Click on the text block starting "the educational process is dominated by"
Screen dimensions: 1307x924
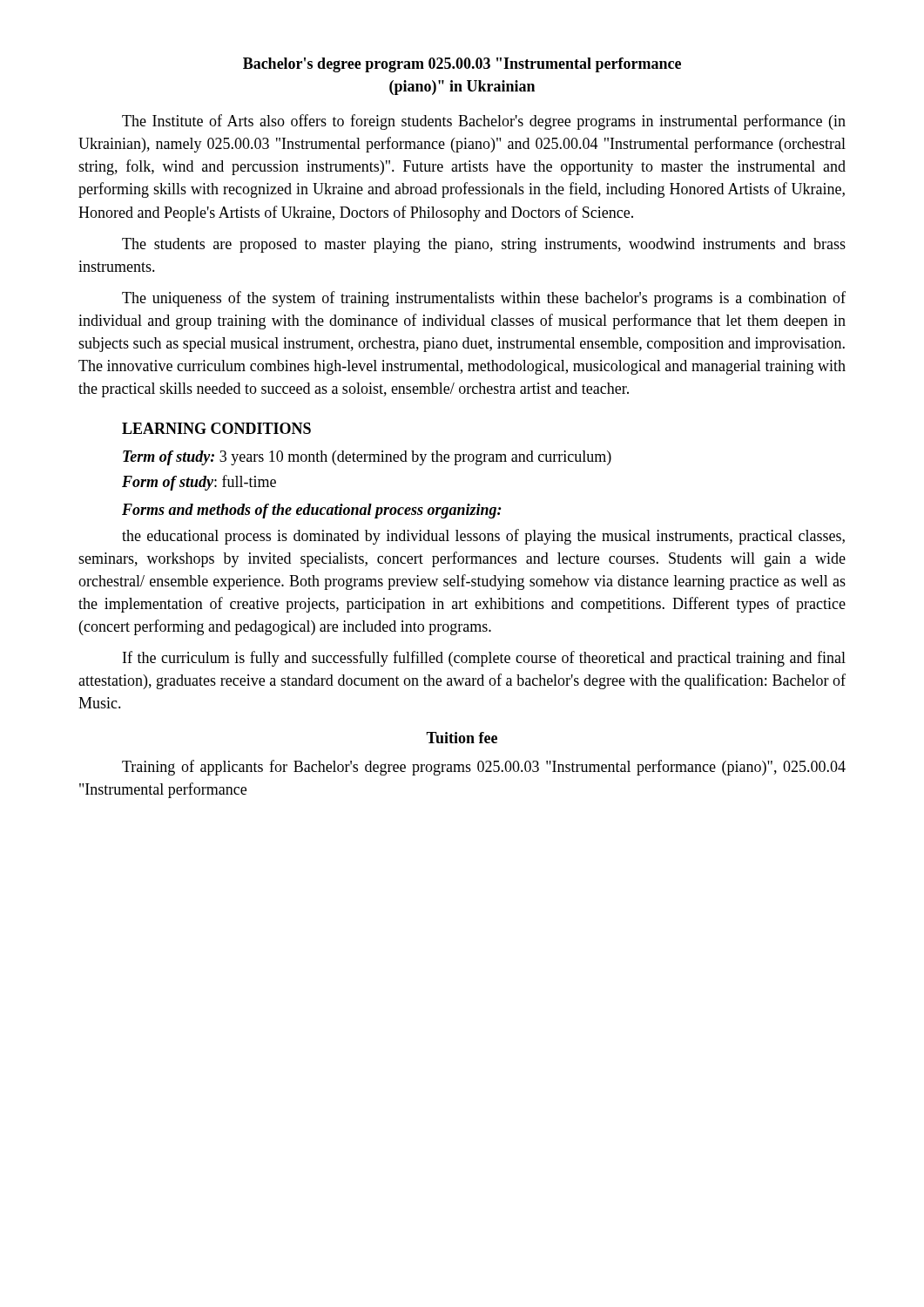(462, 581)
